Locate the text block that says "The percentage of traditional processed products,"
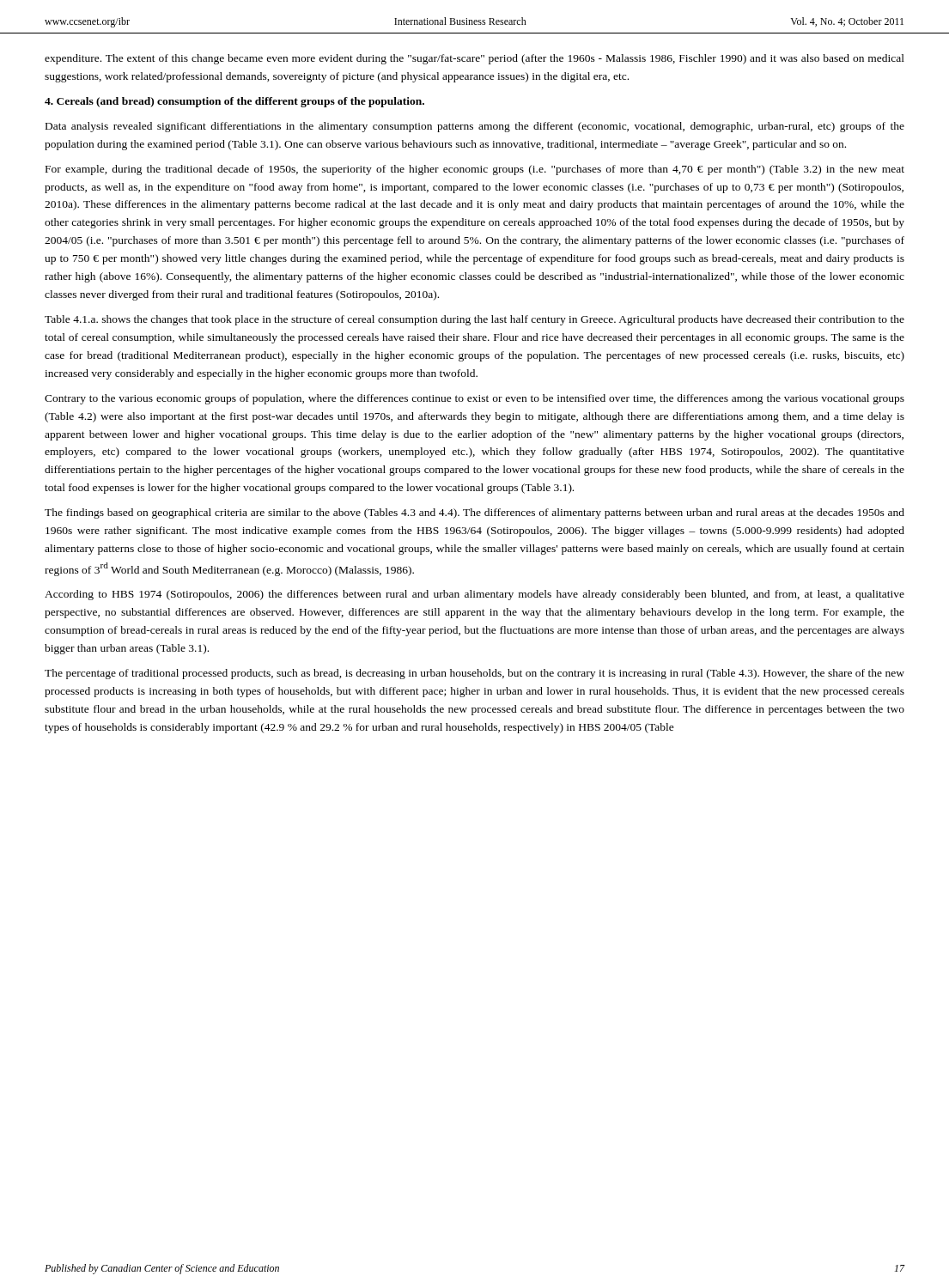The height and width of the screenshot is (1288, 949). (x=474, y=701)
